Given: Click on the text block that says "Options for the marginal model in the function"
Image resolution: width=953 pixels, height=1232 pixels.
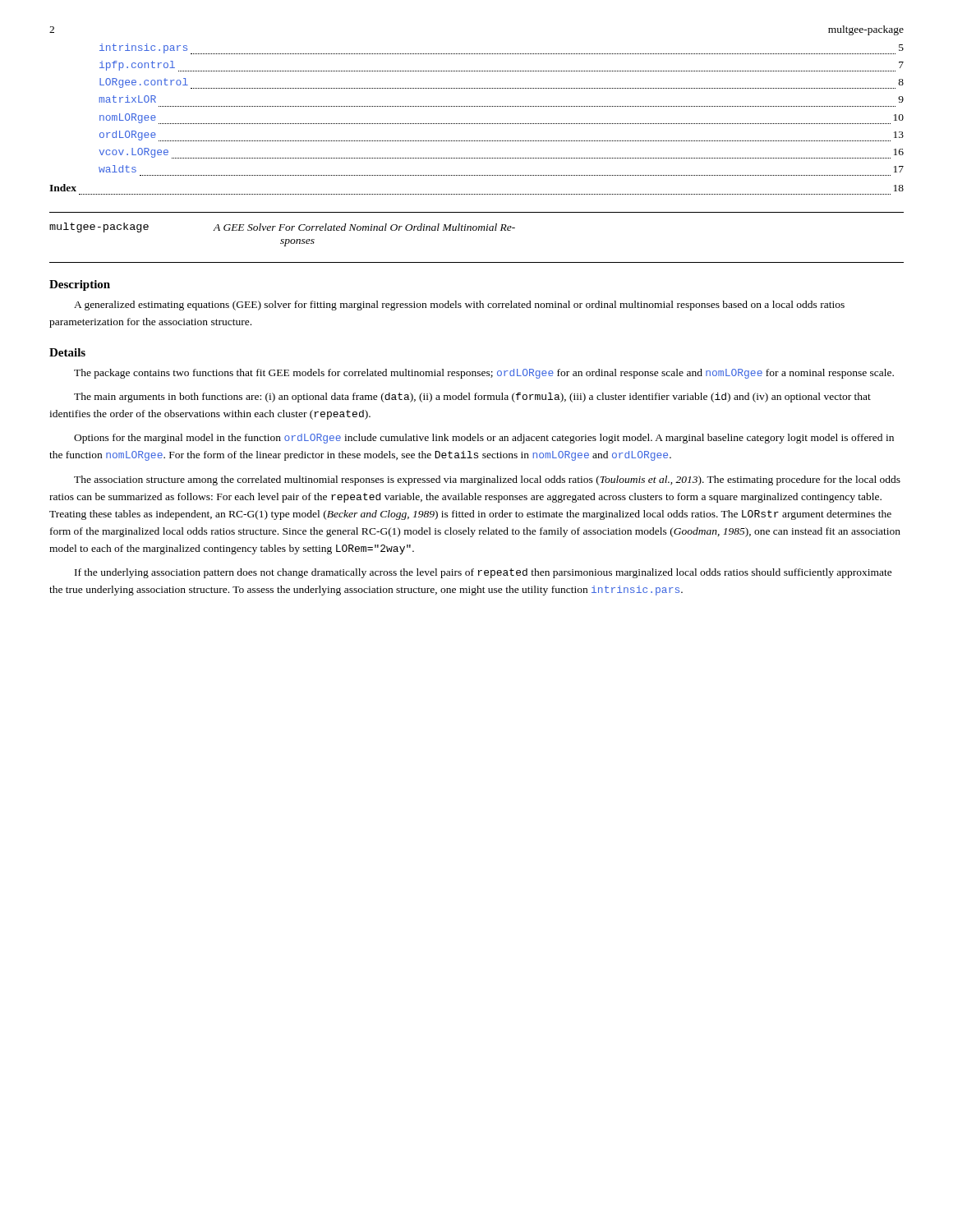Looking at the screenshot, I should tap(472, 447).
